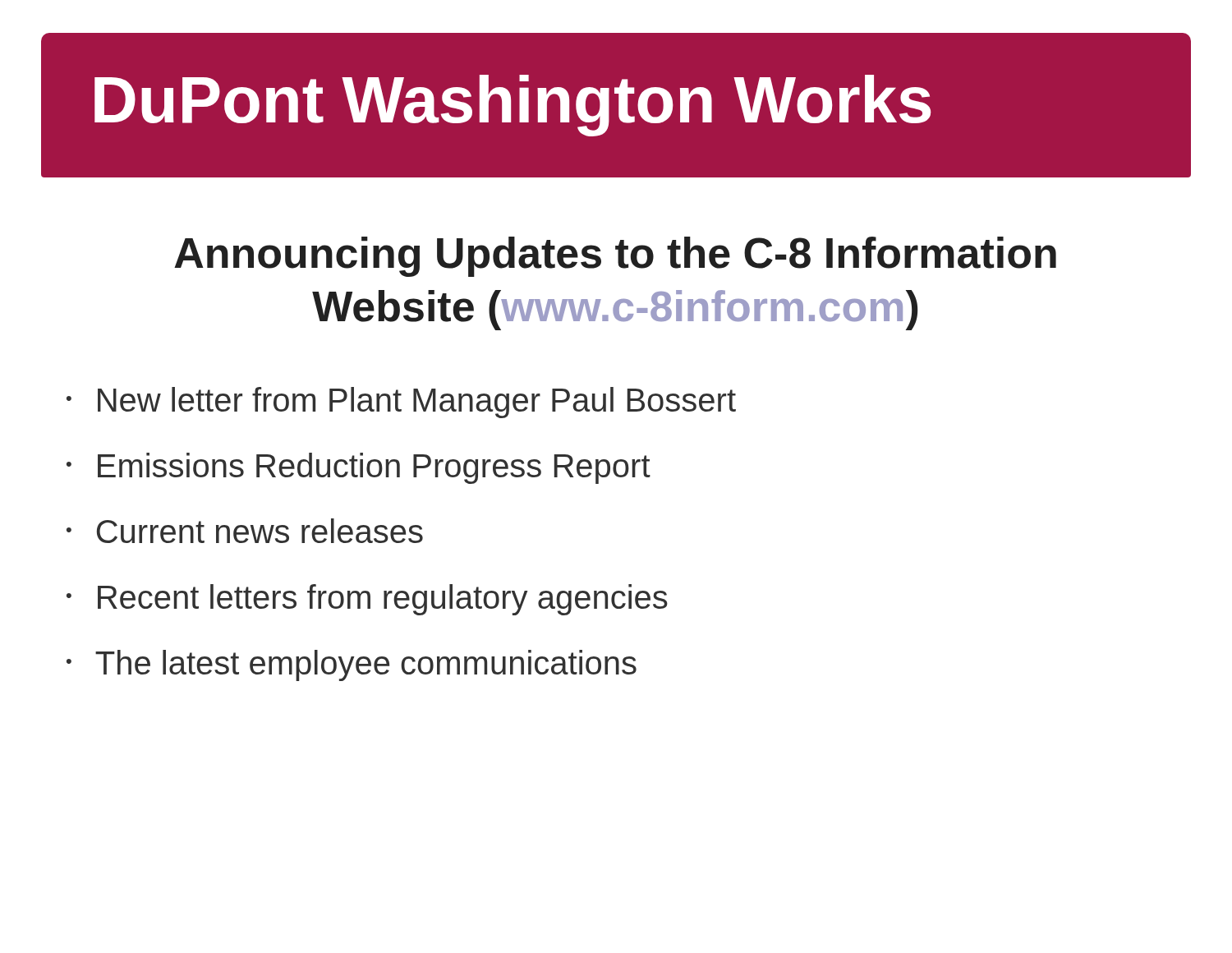Click the section header

(616, 280)
